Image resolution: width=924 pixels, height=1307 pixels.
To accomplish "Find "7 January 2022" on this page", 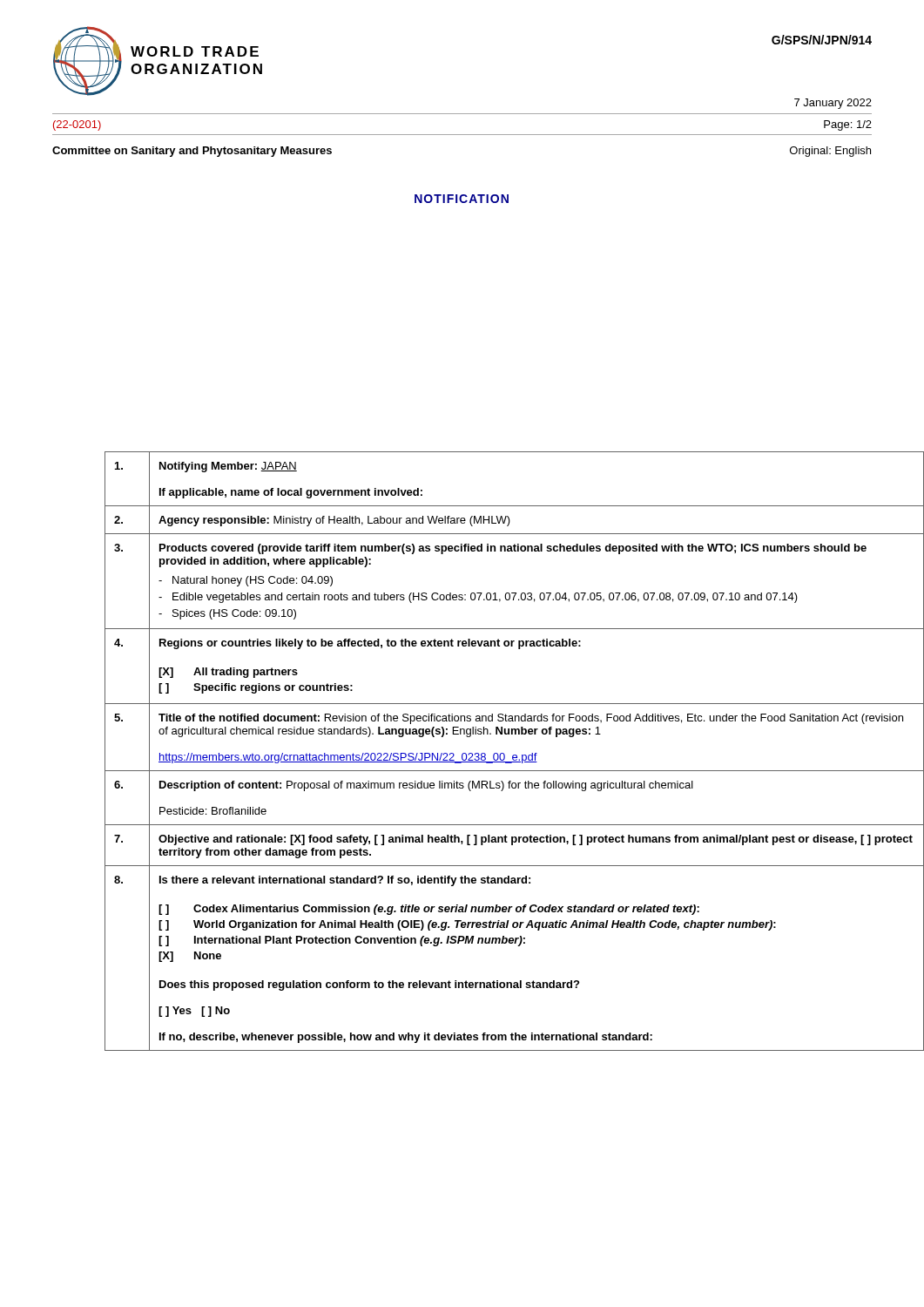I will click(x=833, y=102).
